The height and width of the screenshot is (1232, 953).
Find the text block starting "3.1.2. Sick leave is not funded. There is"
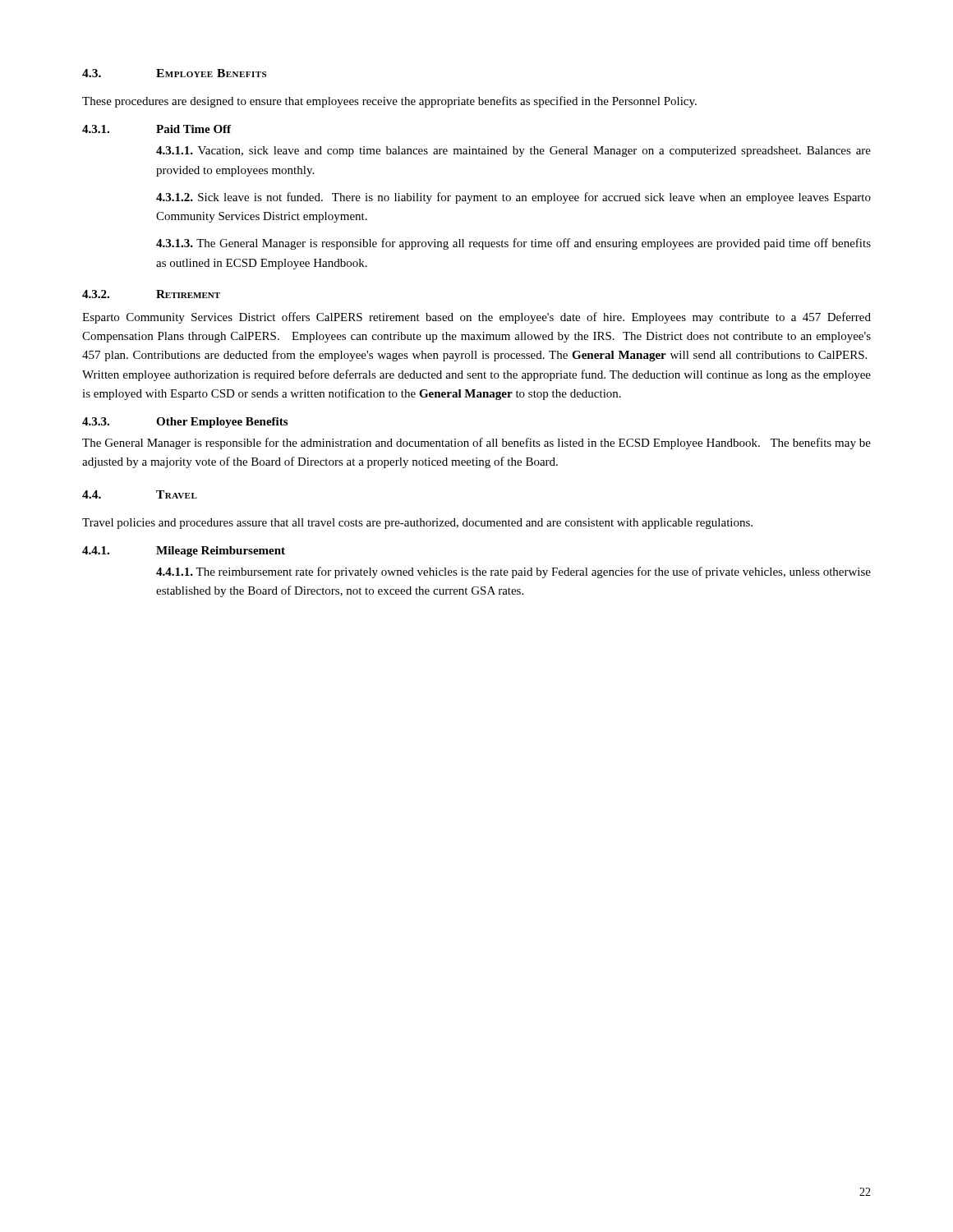pyautogui.click(x=513, y=206)
